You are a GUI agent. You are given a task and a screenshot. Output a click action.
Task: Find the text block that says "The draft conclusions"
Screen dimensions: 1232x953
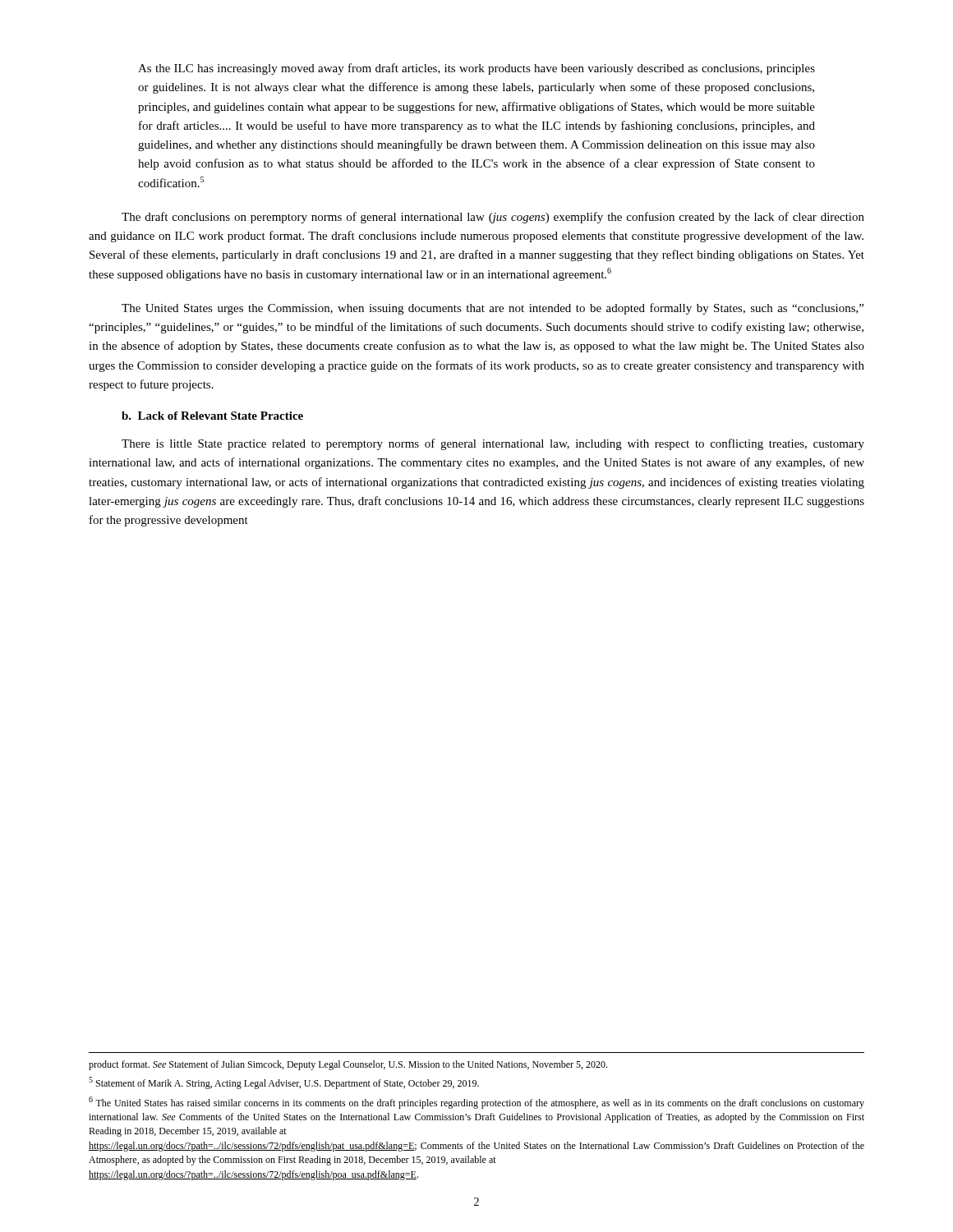click(476, 246)
